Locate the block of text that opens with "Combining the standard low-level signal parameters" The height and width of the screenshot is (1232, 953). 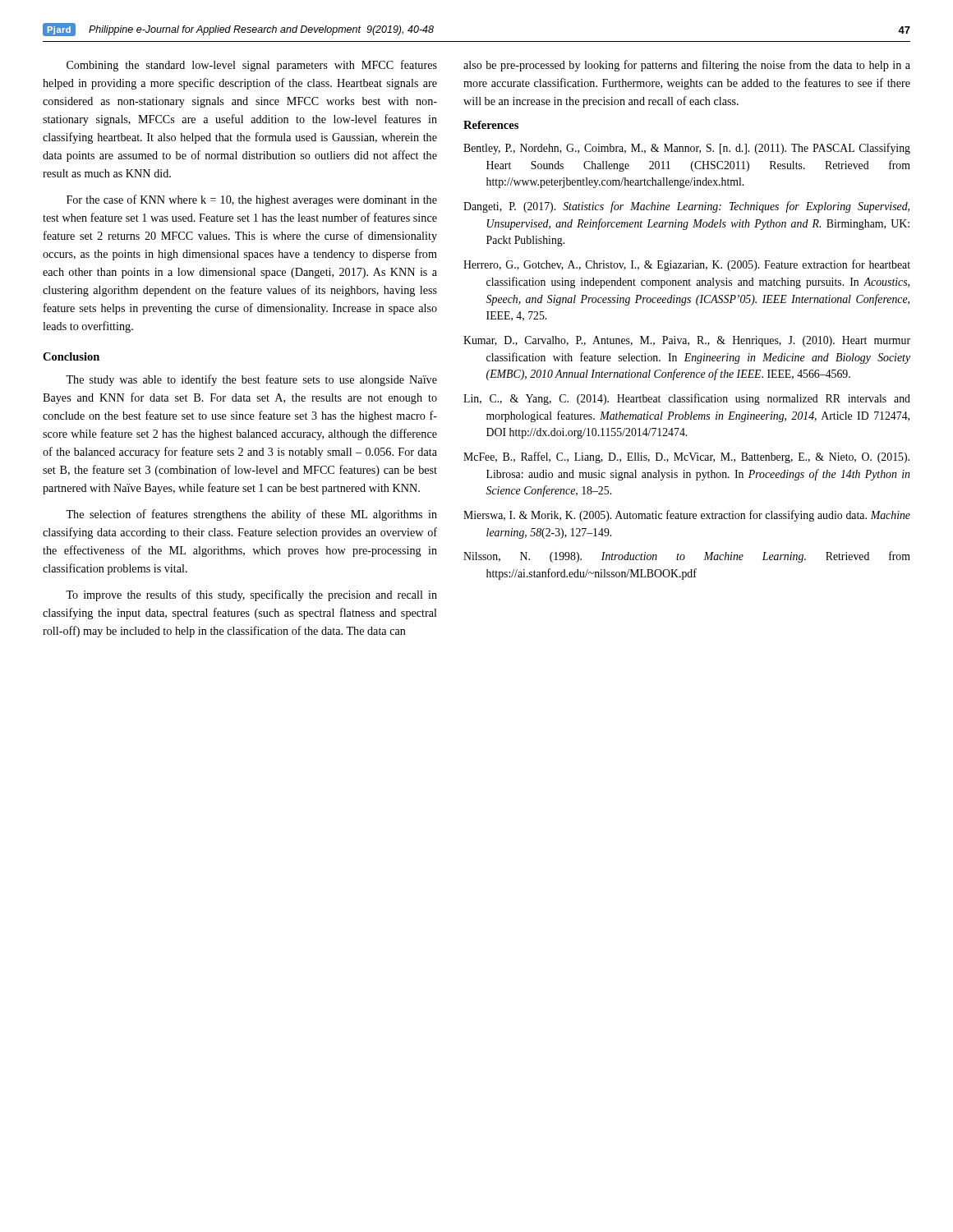click(x=240, y=119)
